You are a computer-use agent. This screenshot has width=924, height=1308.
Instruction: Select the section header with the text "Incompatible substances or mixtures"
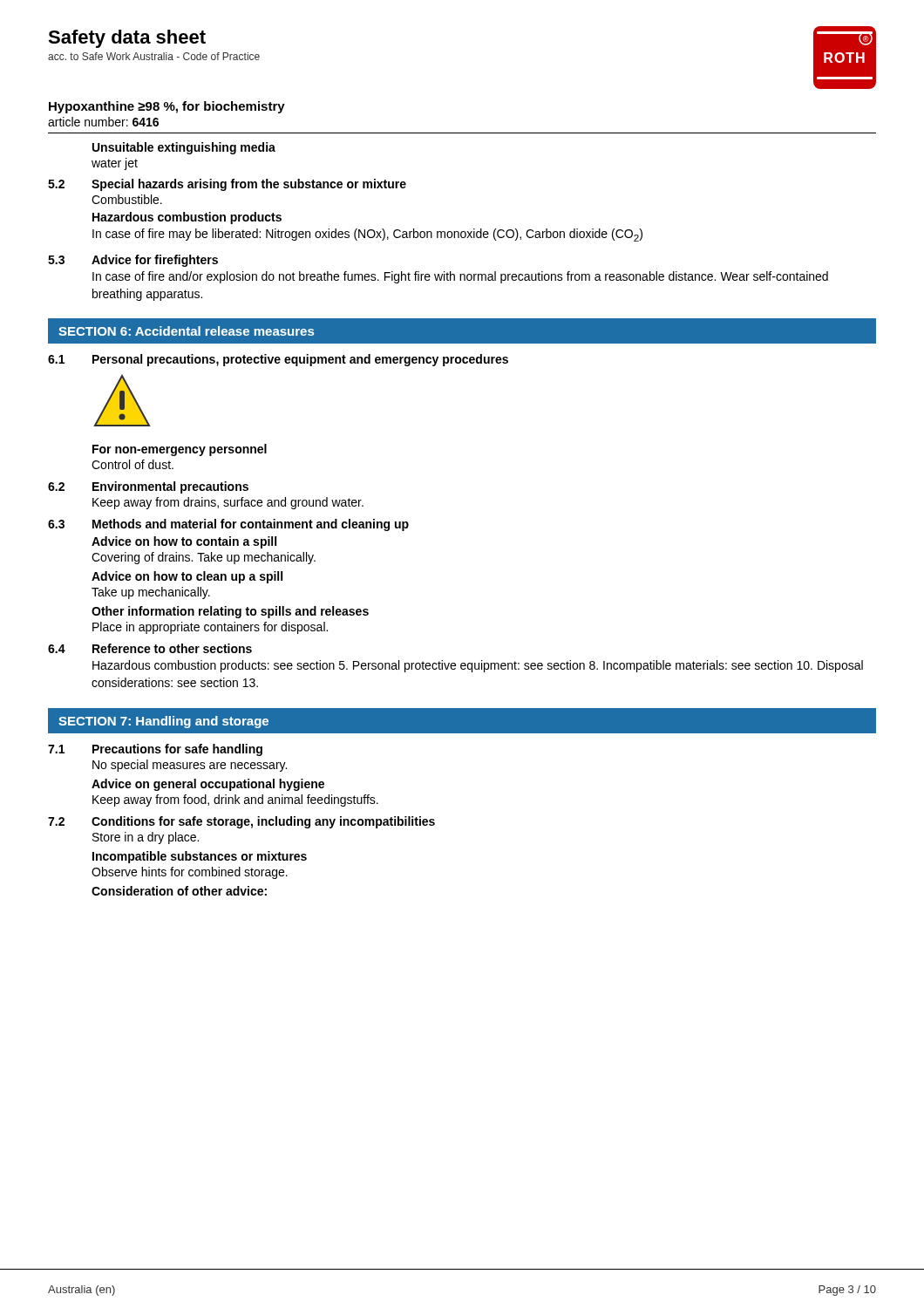(199, 856)
